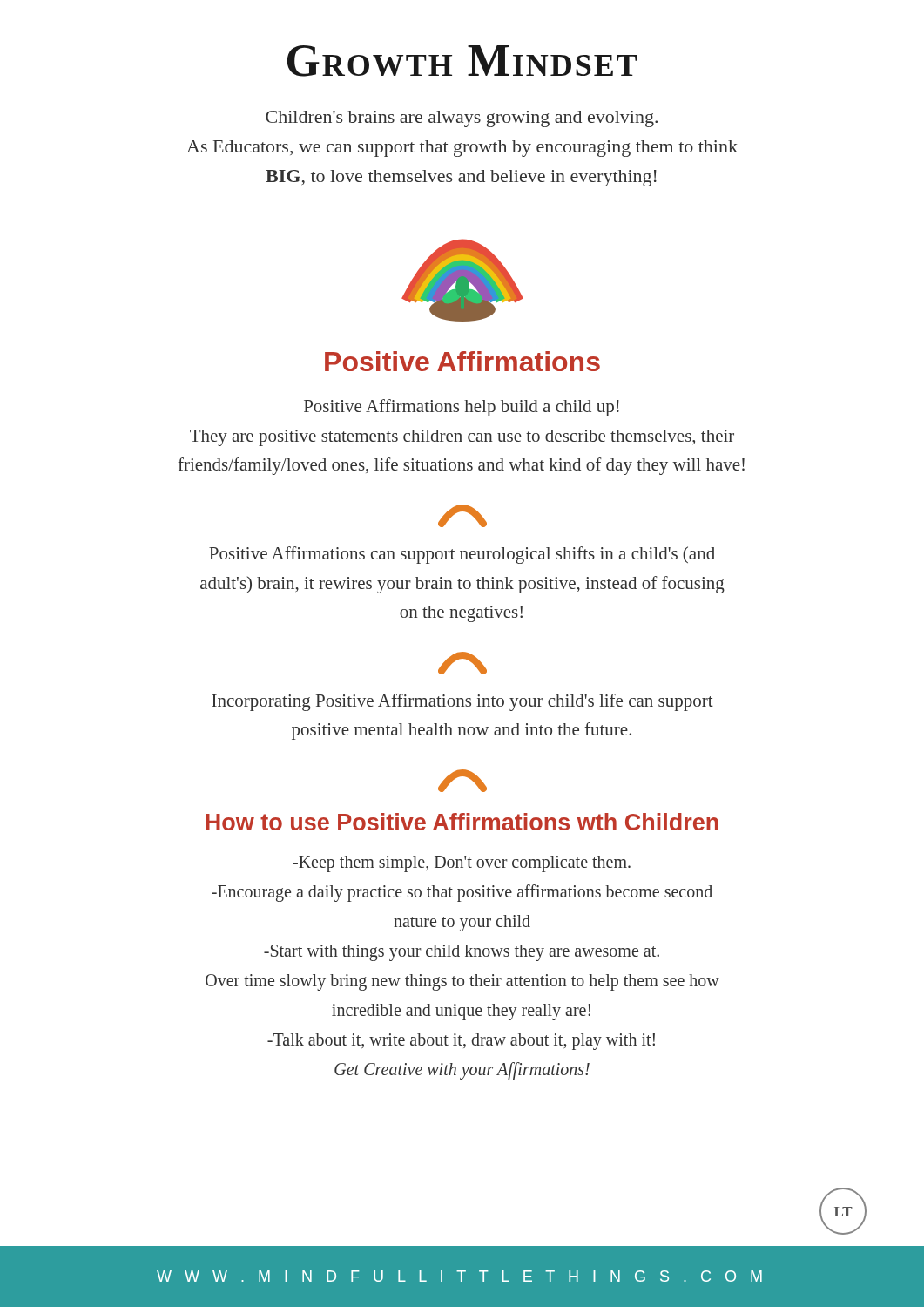This screenshot has height=1307, width=924.
Task: Point to the block beginning "Positive Affirmations help"
Action: [462, 436]
